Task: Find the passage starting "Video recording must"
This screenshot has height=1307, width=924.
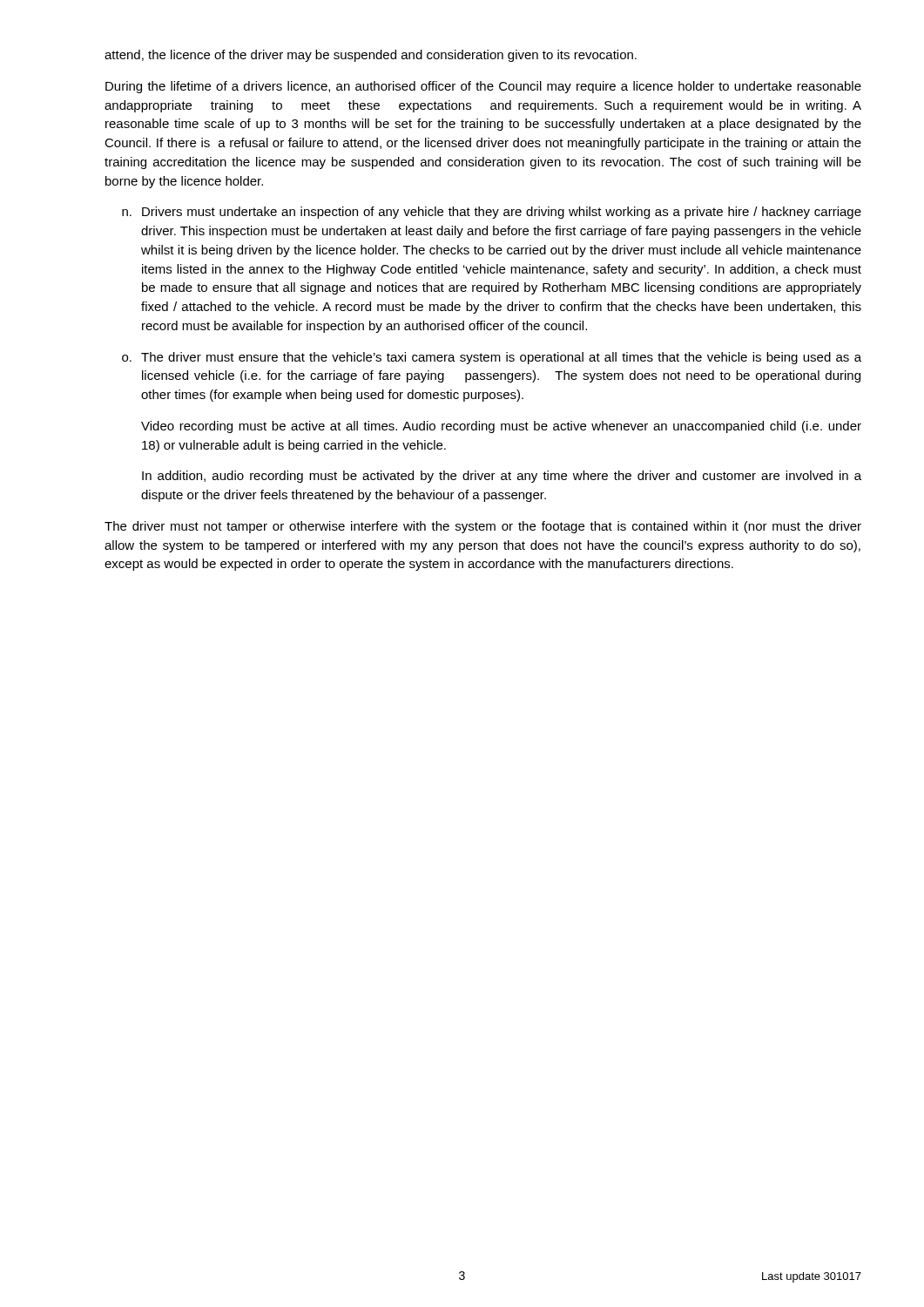Action: point(501,435)
